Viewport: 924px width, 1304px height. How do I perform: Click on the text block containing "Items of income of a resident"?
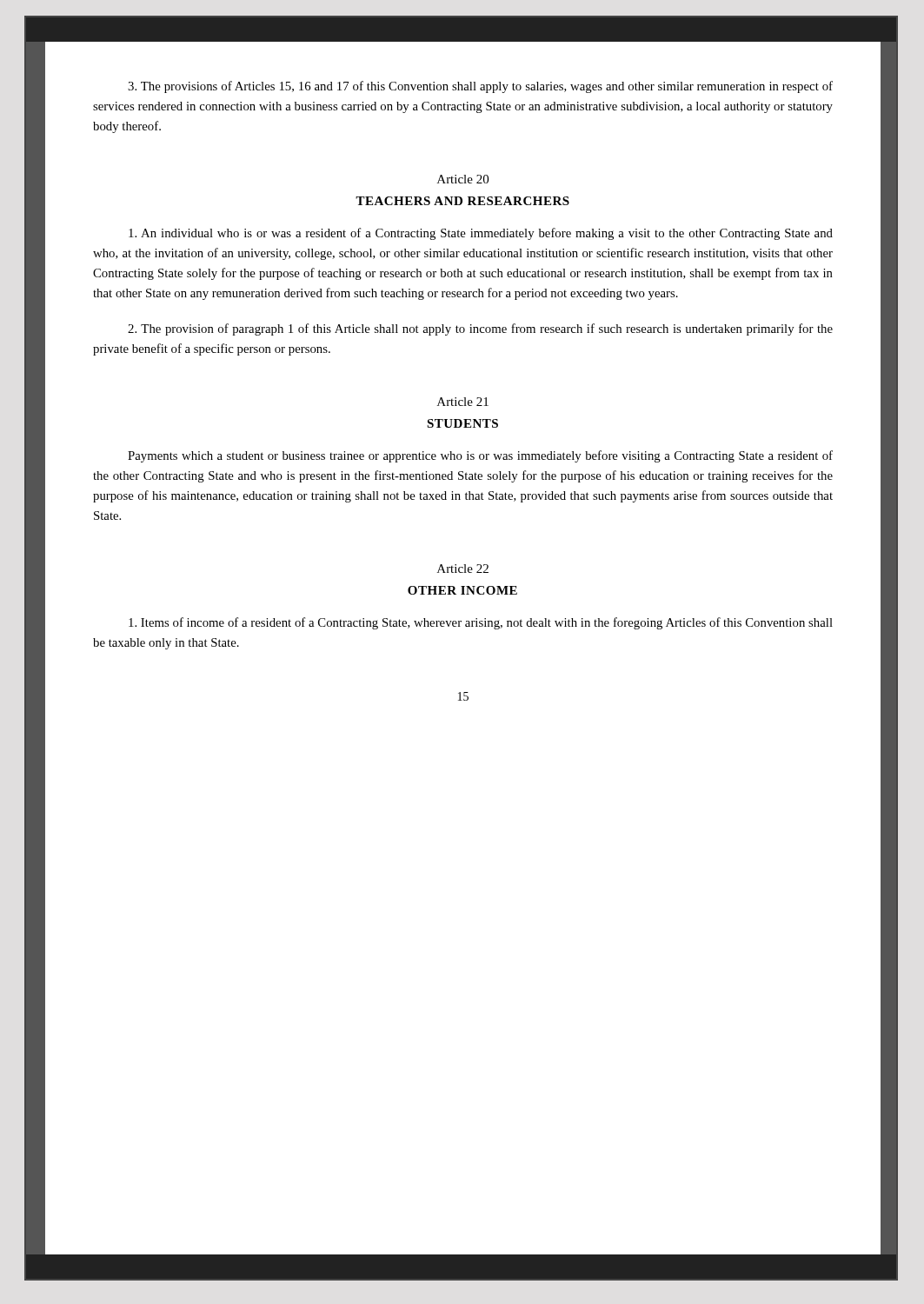463,633
